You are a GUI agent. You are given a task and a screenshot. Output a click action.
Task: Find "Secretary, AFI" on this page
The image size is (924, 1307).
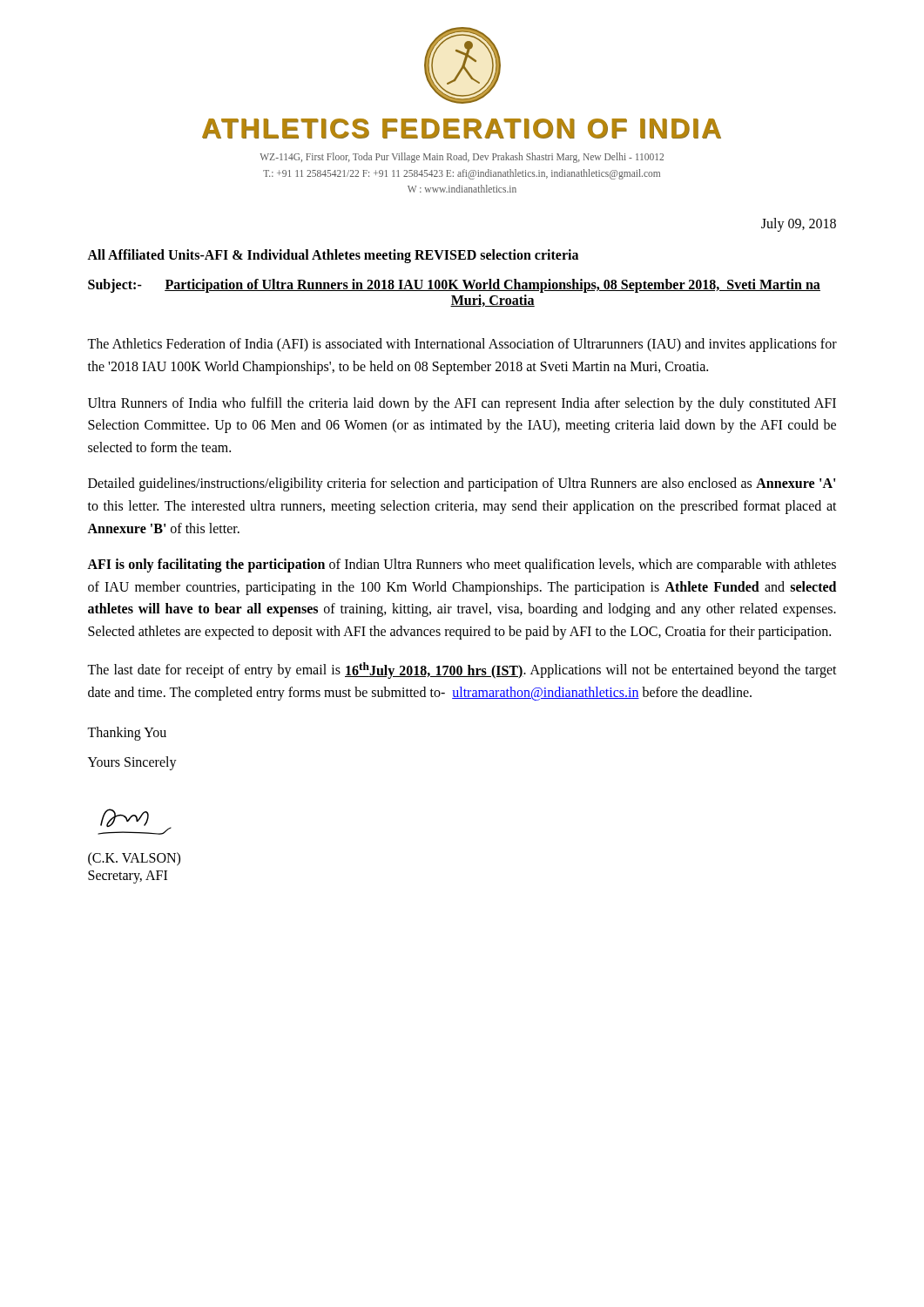click(x=128, y=875)
